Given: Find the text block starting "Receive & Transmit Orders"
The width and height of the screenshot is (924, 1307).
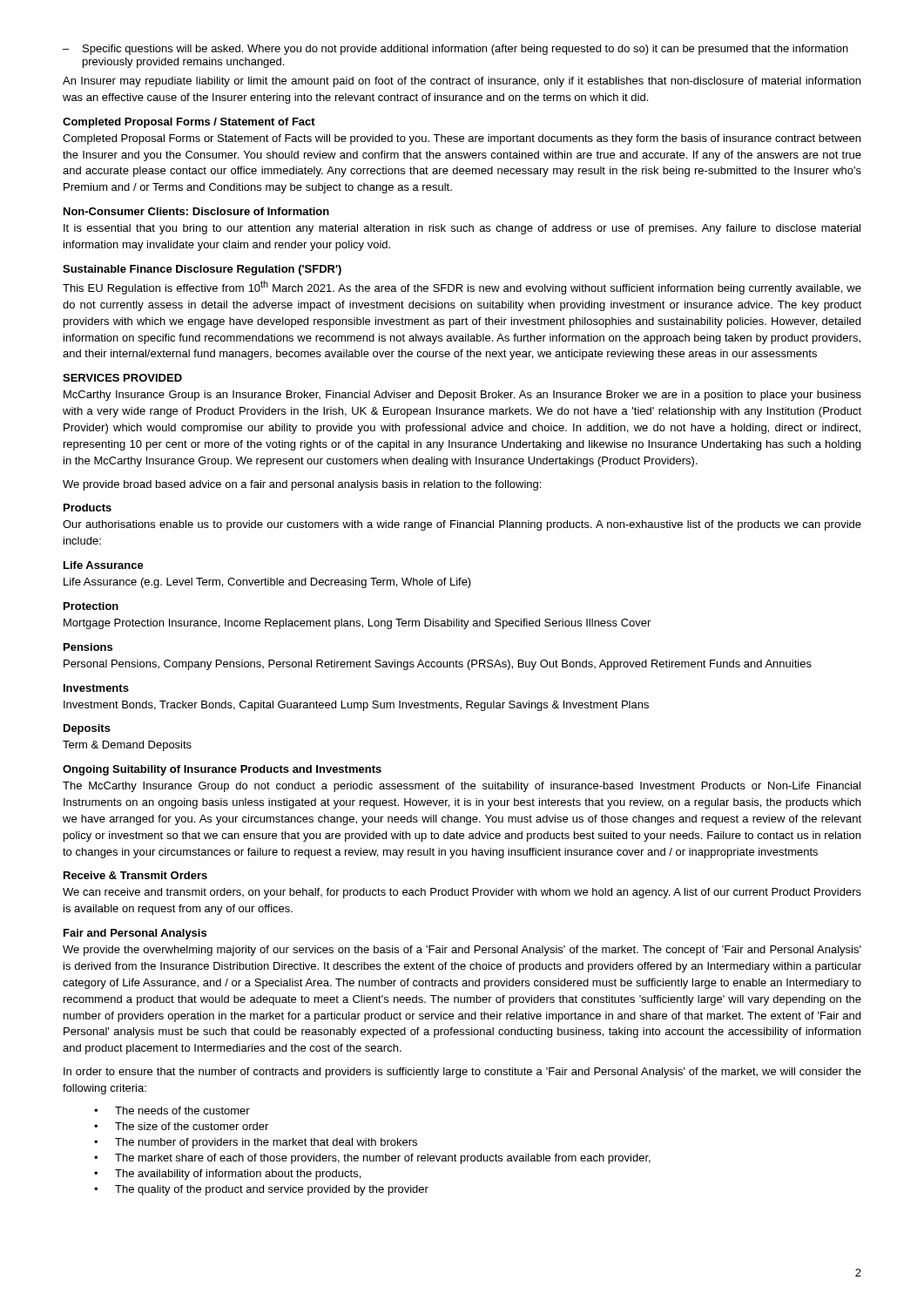Looking at the screenshot, I should tap(135, 876).
